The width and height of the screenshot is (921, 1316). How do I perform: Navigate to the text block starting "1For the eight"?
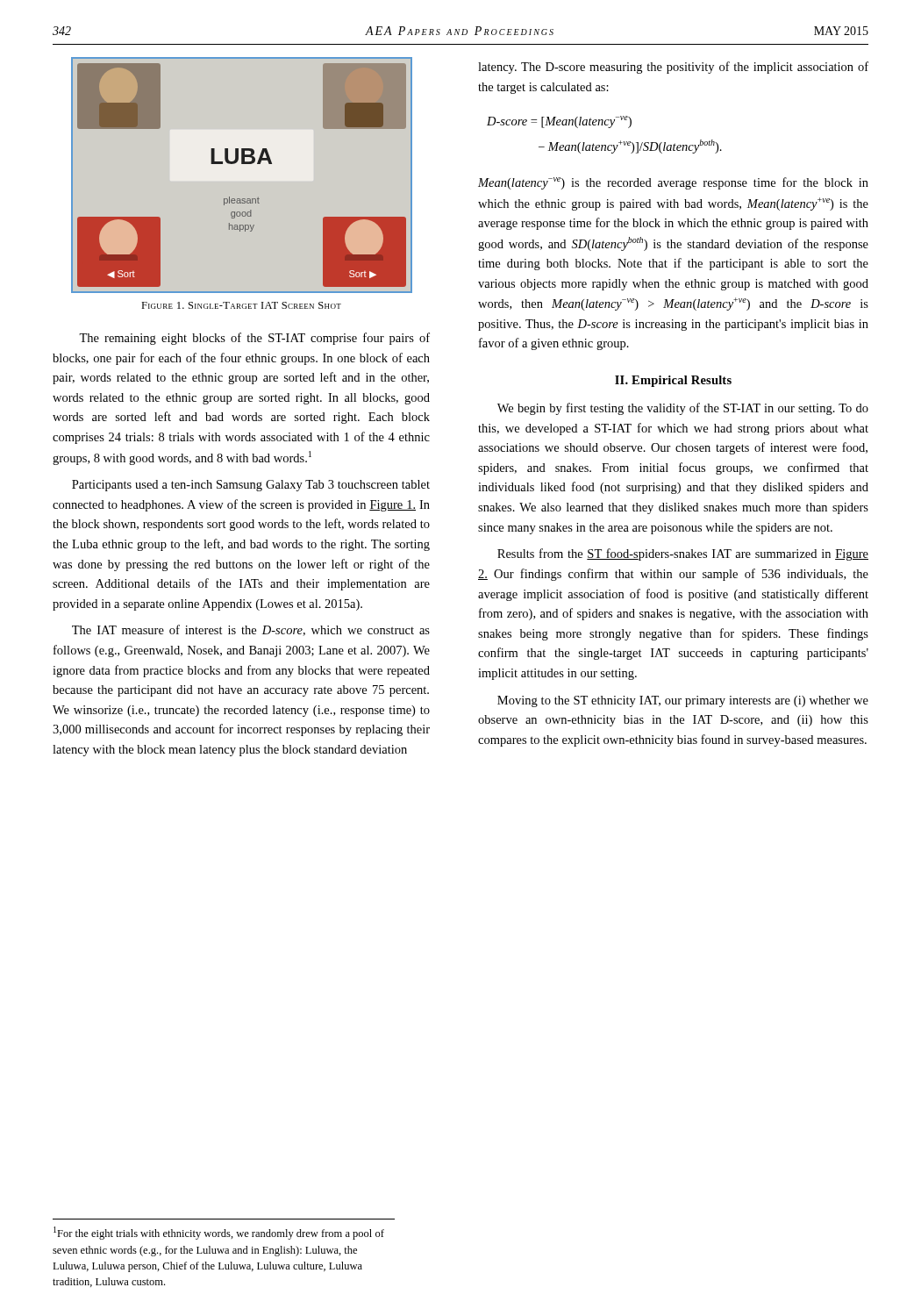pos(218,1256)
